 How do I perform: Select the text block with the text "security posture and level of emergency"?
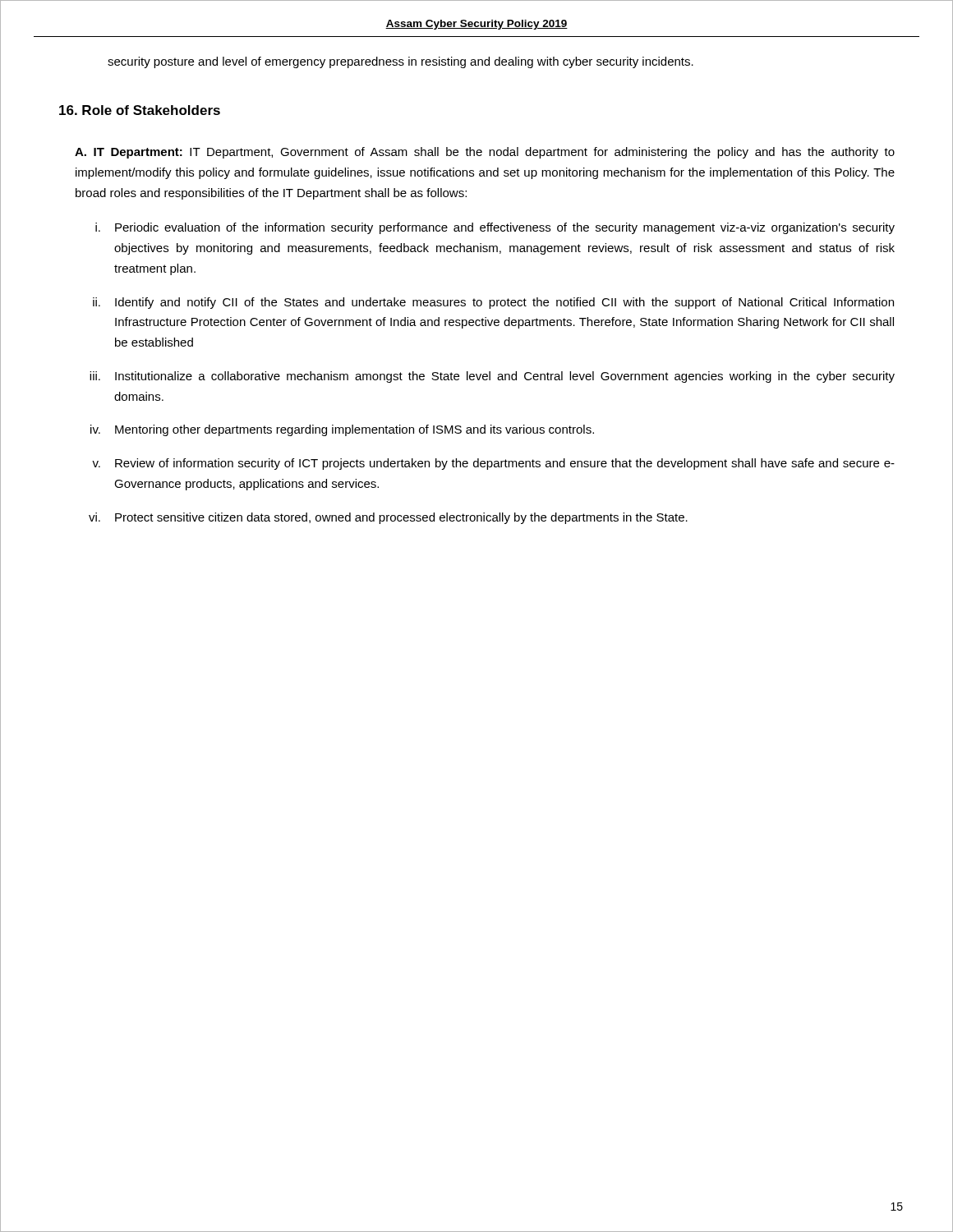401,61
